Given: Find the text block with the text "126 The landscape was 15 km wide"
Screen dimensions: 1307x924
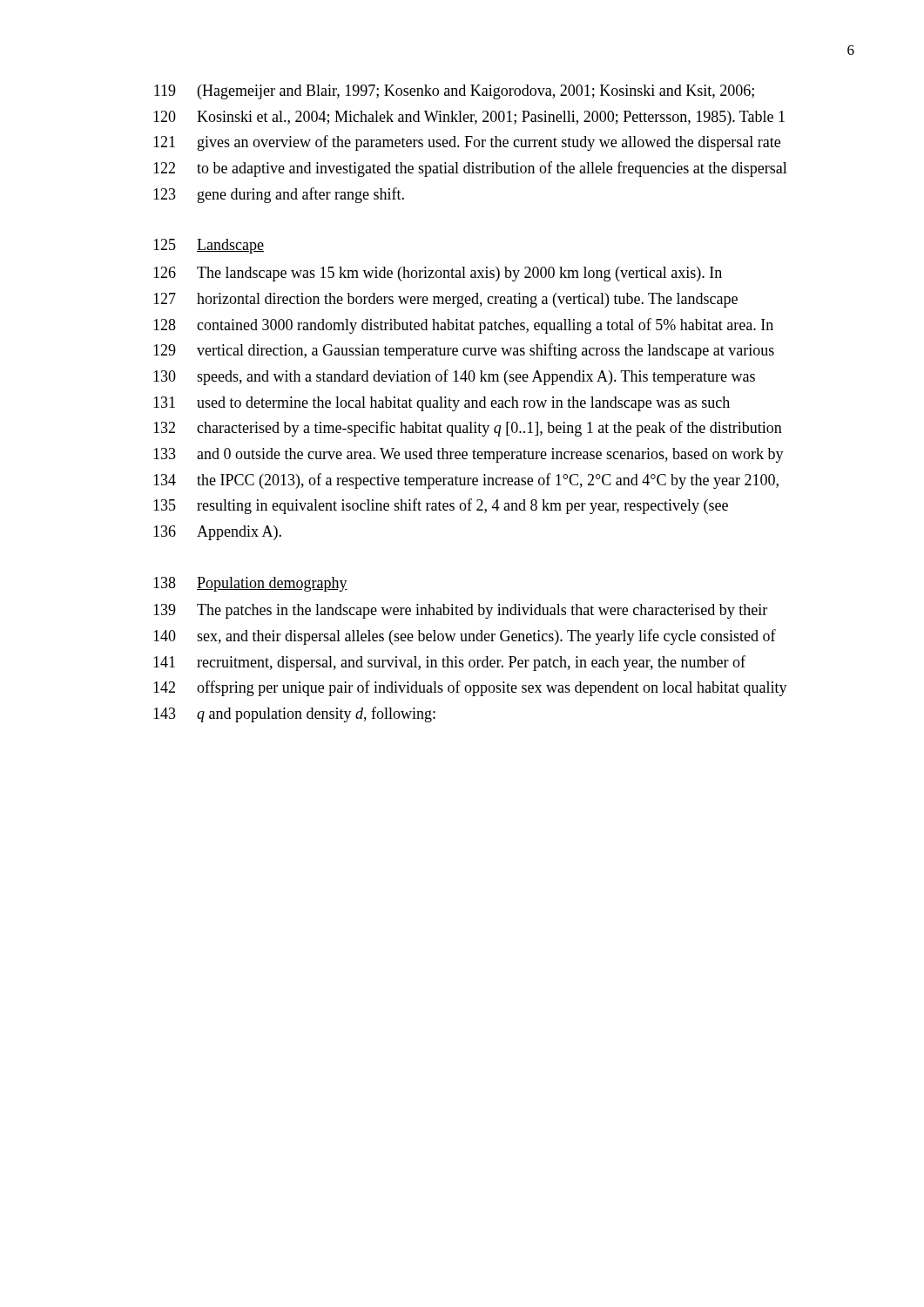Looking at the screenshot, I should [x=483, y=274].
